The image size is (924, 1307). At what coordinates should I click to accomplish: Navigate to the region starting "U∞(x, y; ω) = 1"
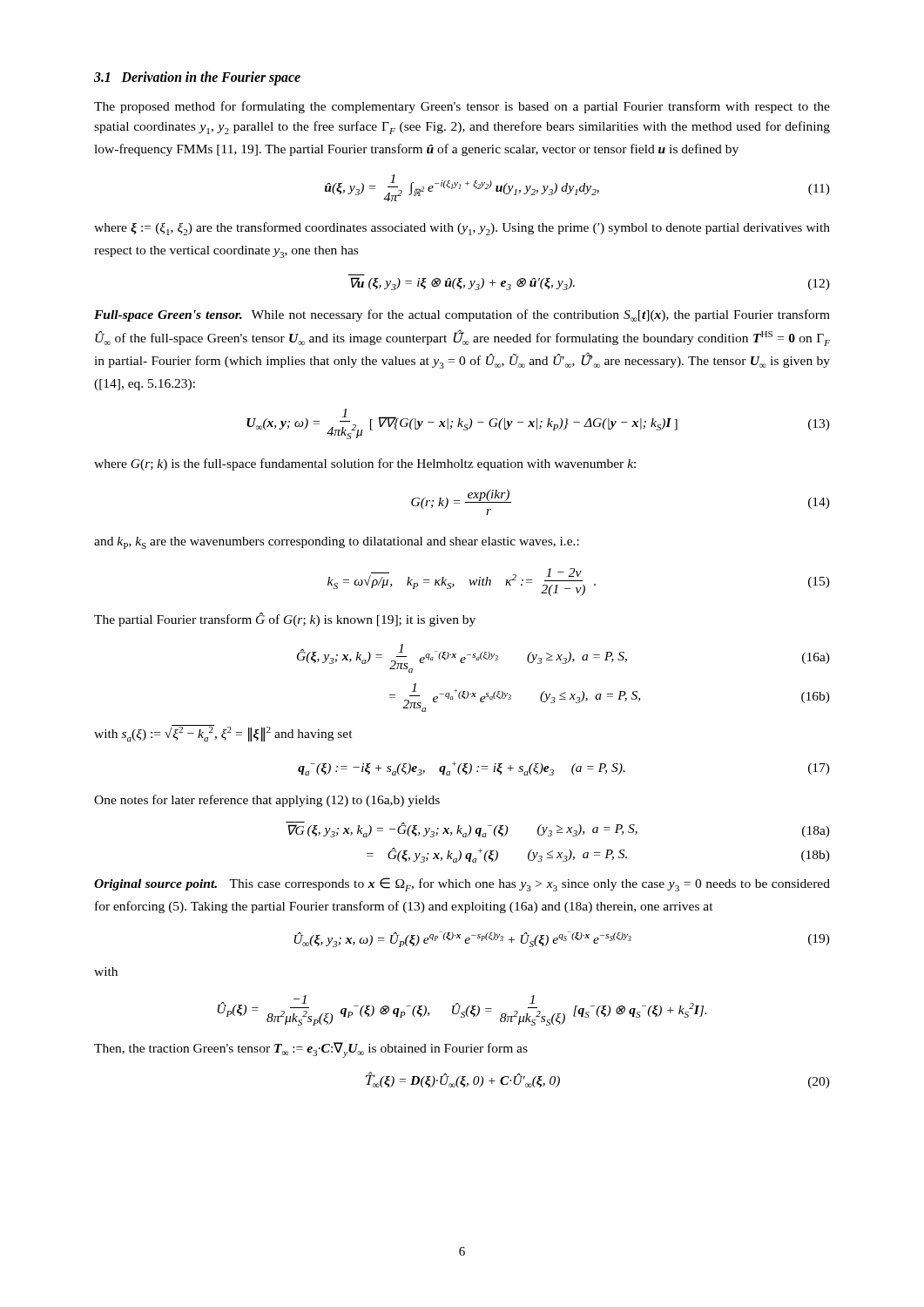click(x=538, y=423)
